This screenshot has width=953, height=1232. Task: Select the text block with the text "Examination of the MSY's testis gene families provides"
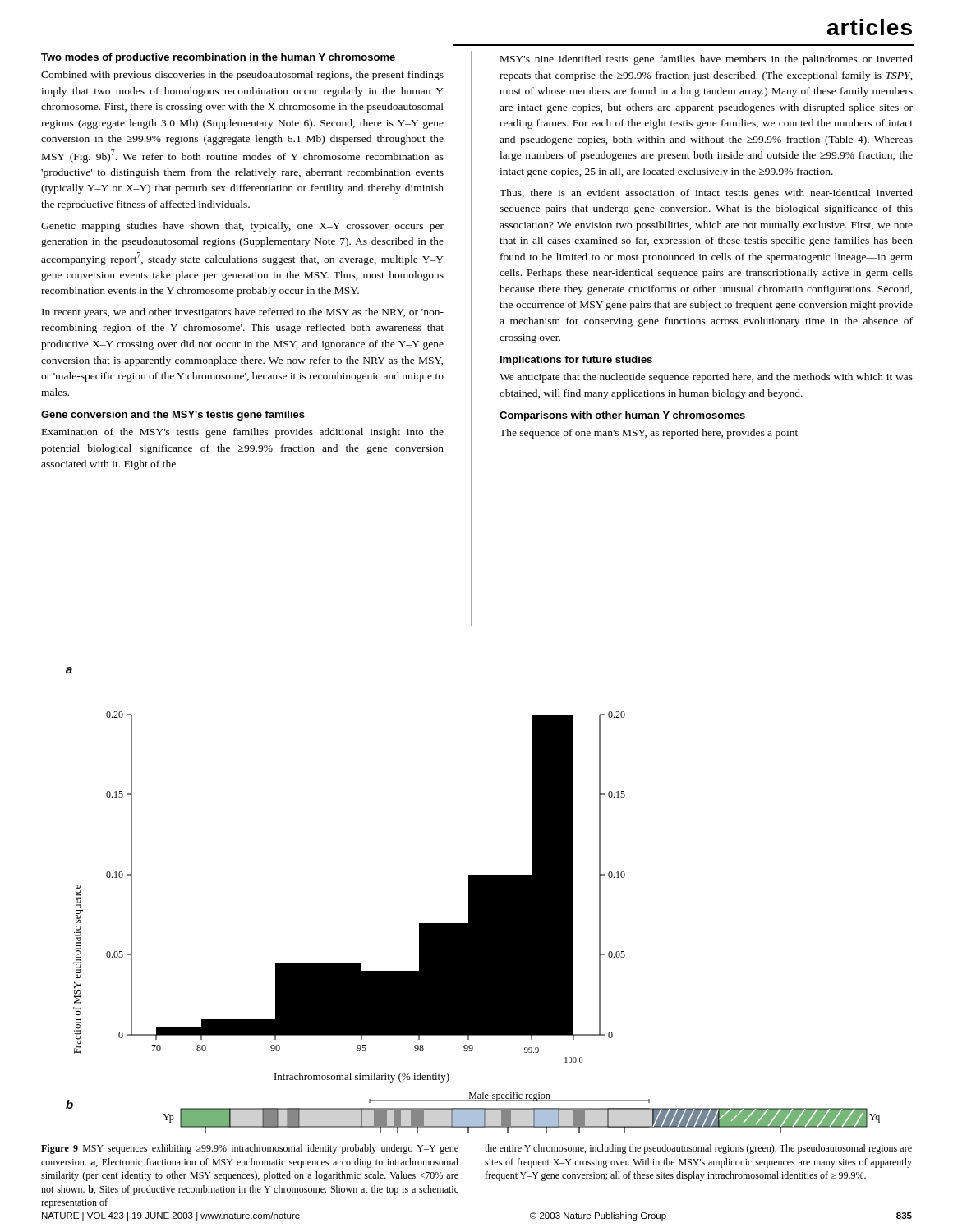(242, 448)
